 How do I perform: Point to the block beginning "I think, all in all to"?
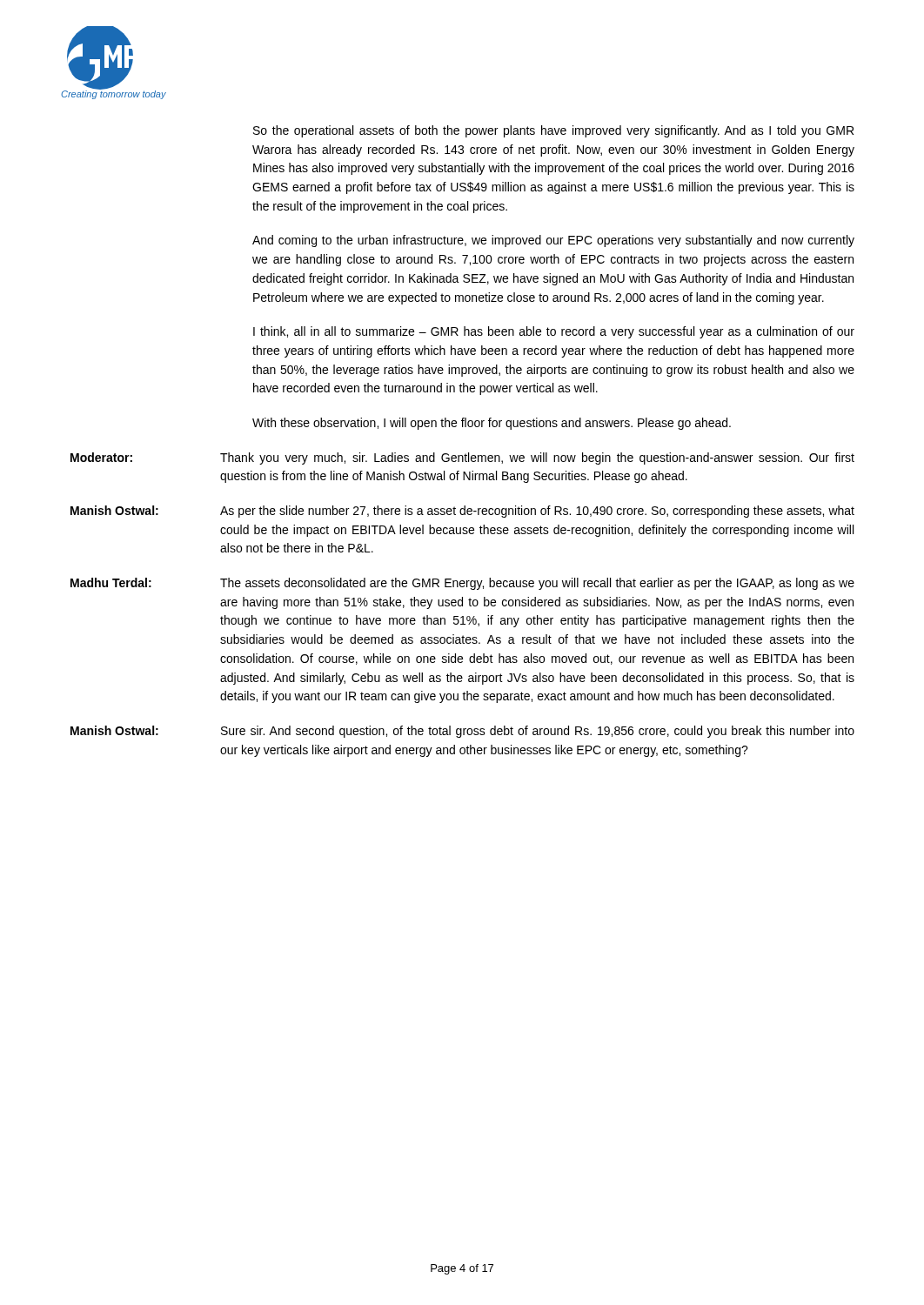coord(553,360)
